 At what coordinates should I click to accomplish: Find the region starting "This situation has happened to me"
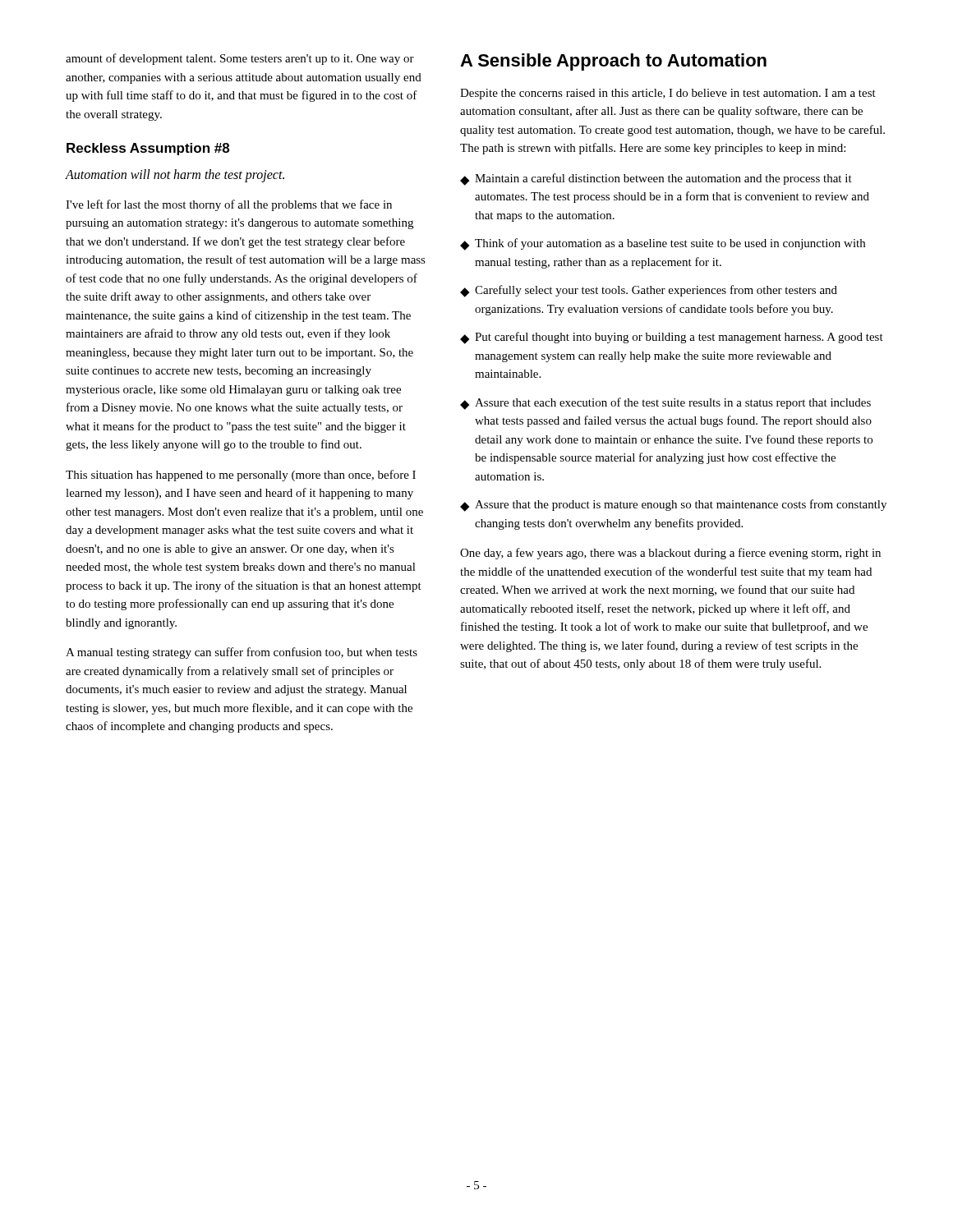pyautogui.click(x=246, y=549)
